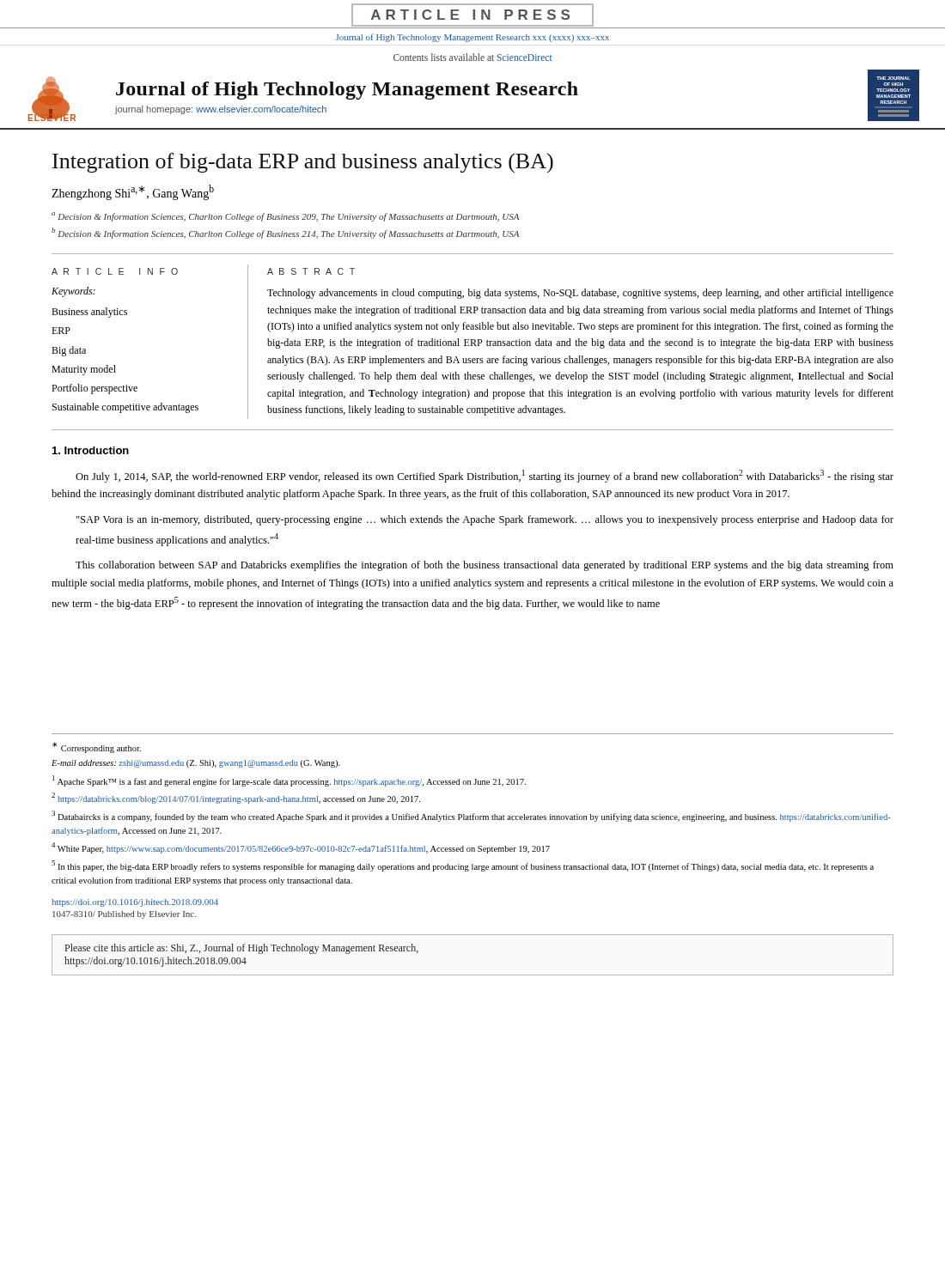Find the element starting "∗ Corresponding author."
Screen dimensions: 1288x945
[96, 746]
